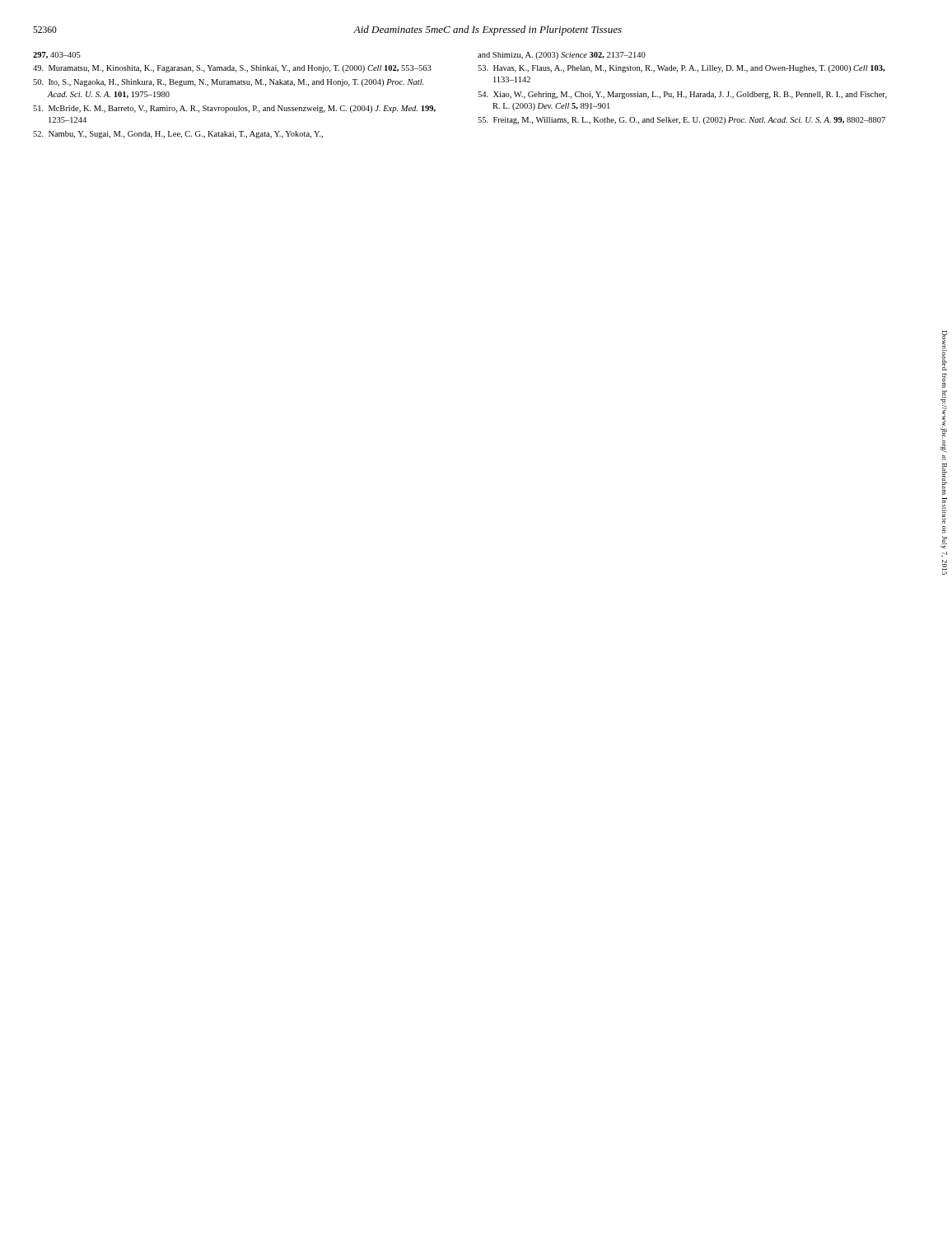Select the list item that says "297, 403–405"
The width and height of the screenshot is (952, 1235).
coord(57,55)
